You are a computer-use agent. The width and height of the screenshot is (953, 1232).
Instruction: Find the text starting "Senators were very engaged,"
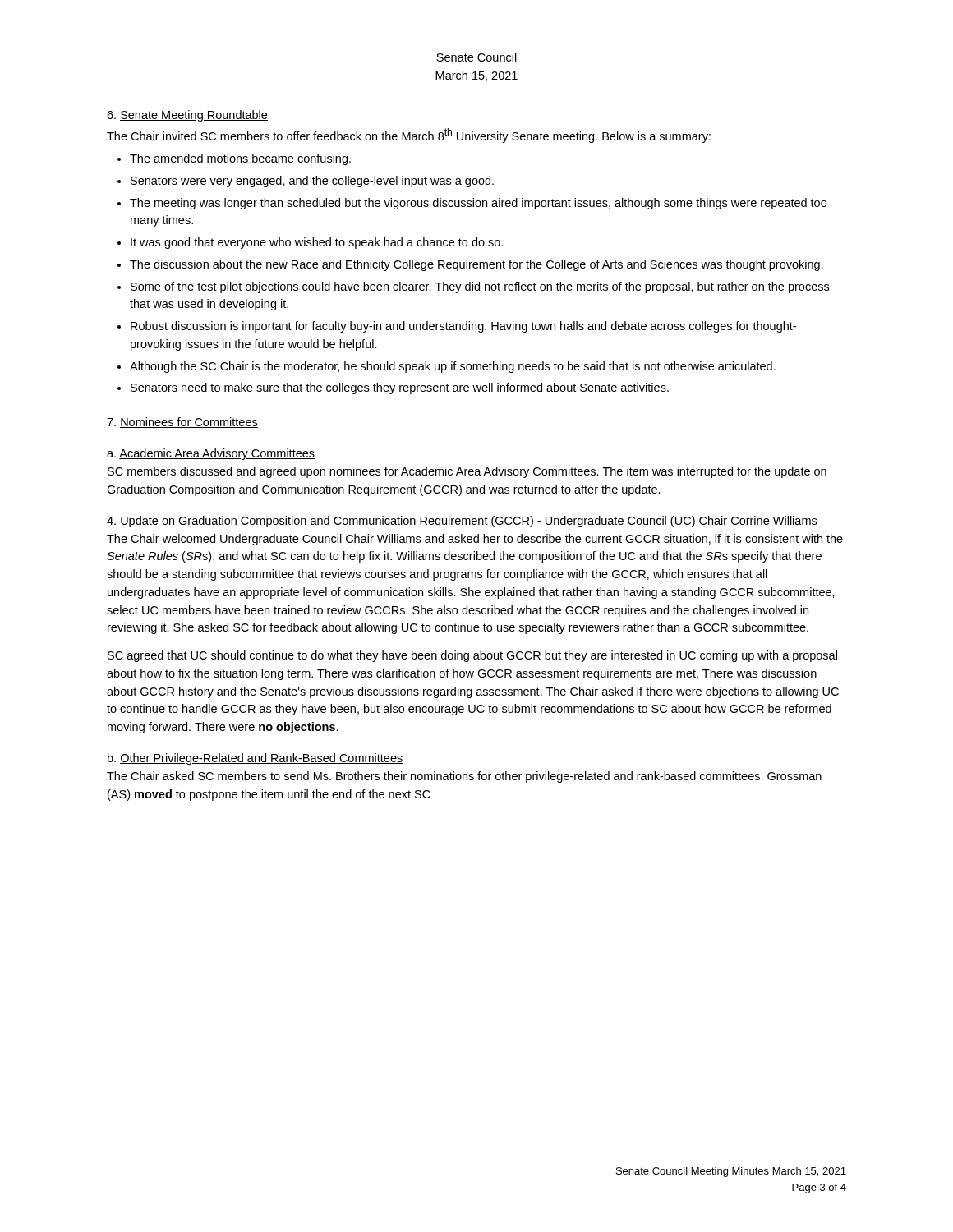tap(312, 181)
